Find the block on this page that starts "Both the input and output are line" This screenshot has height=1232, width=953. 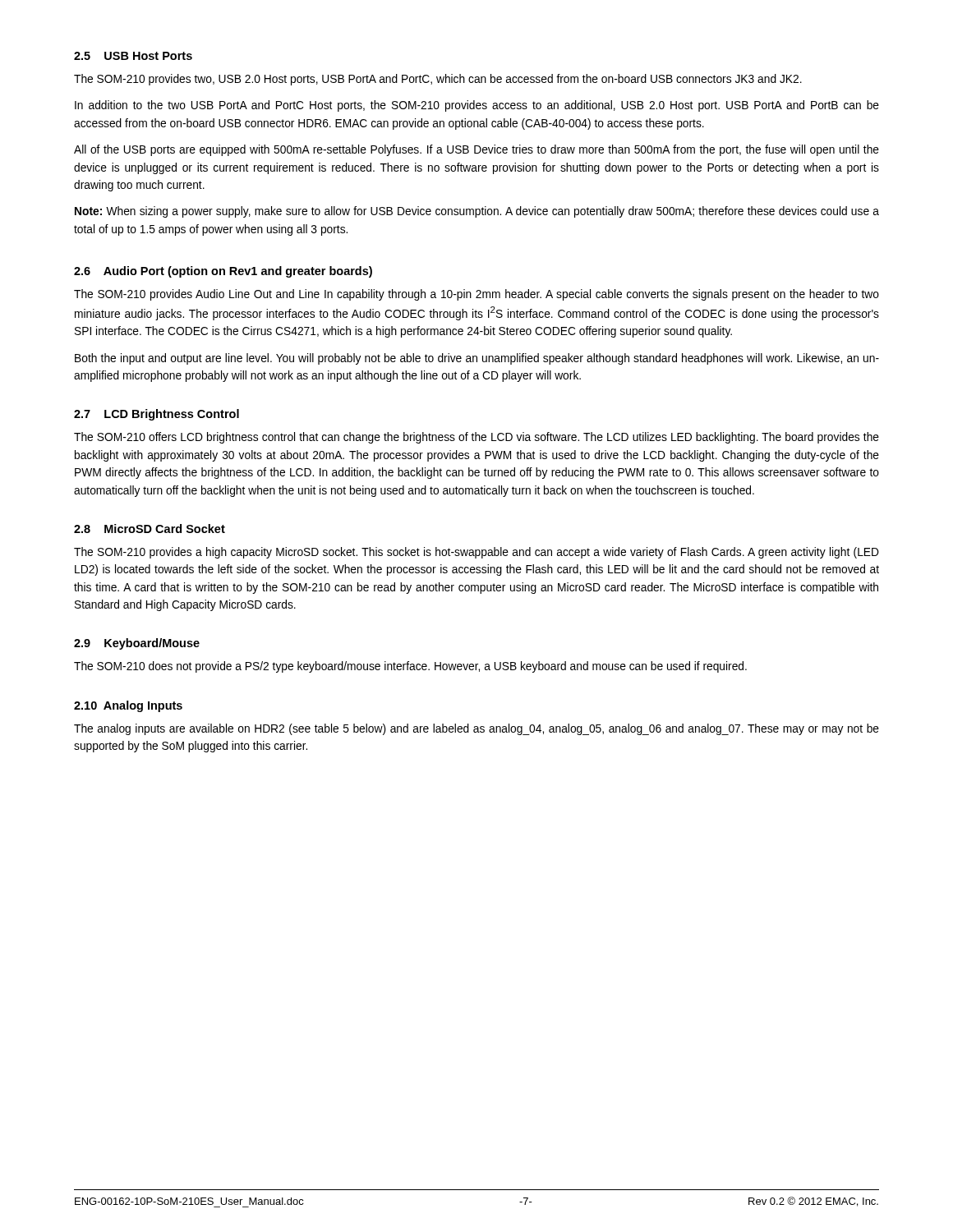tap(476, 367)
